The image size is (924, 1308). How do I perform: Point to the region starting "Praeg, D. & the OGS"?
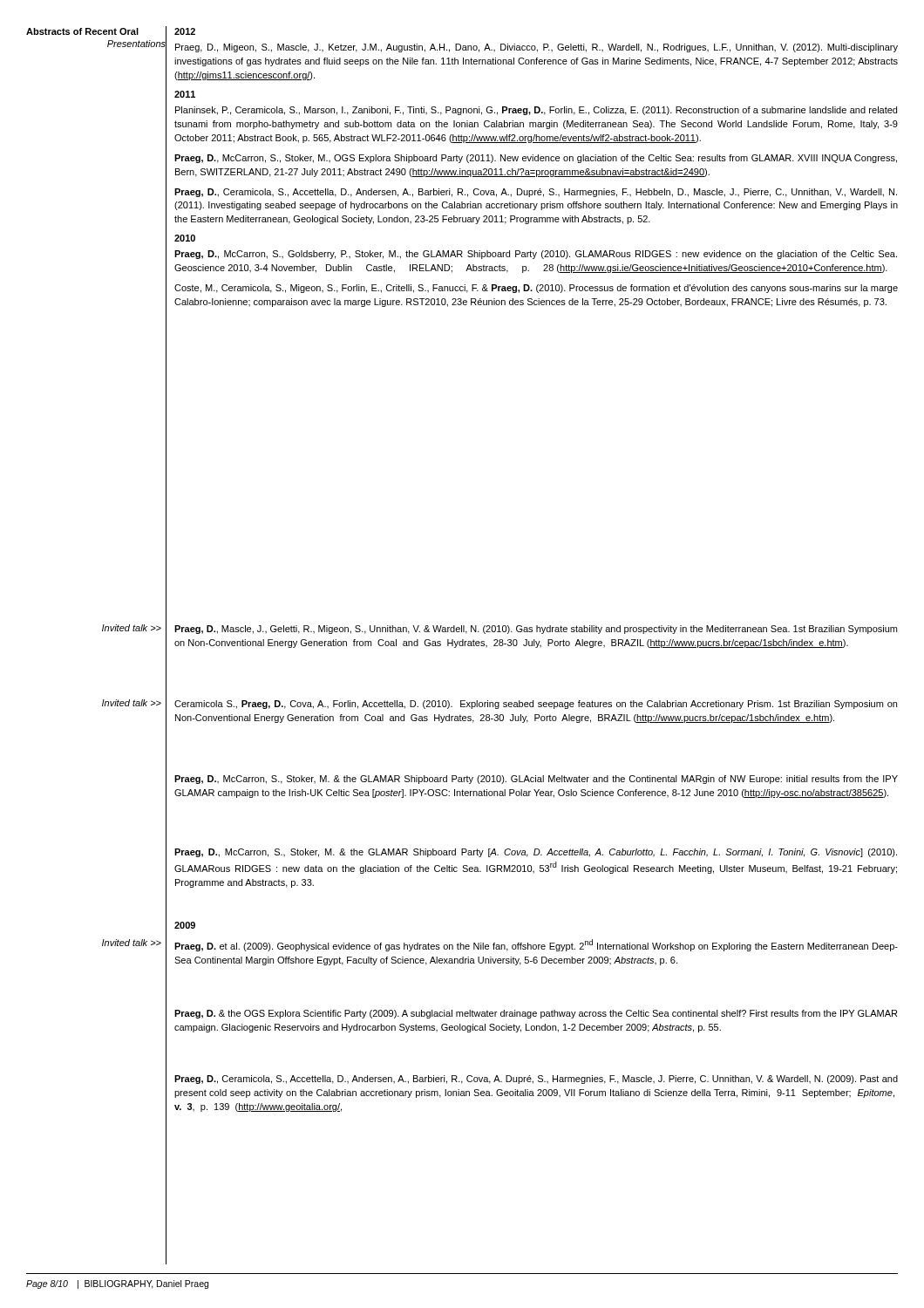click(x=536, y=1020)
